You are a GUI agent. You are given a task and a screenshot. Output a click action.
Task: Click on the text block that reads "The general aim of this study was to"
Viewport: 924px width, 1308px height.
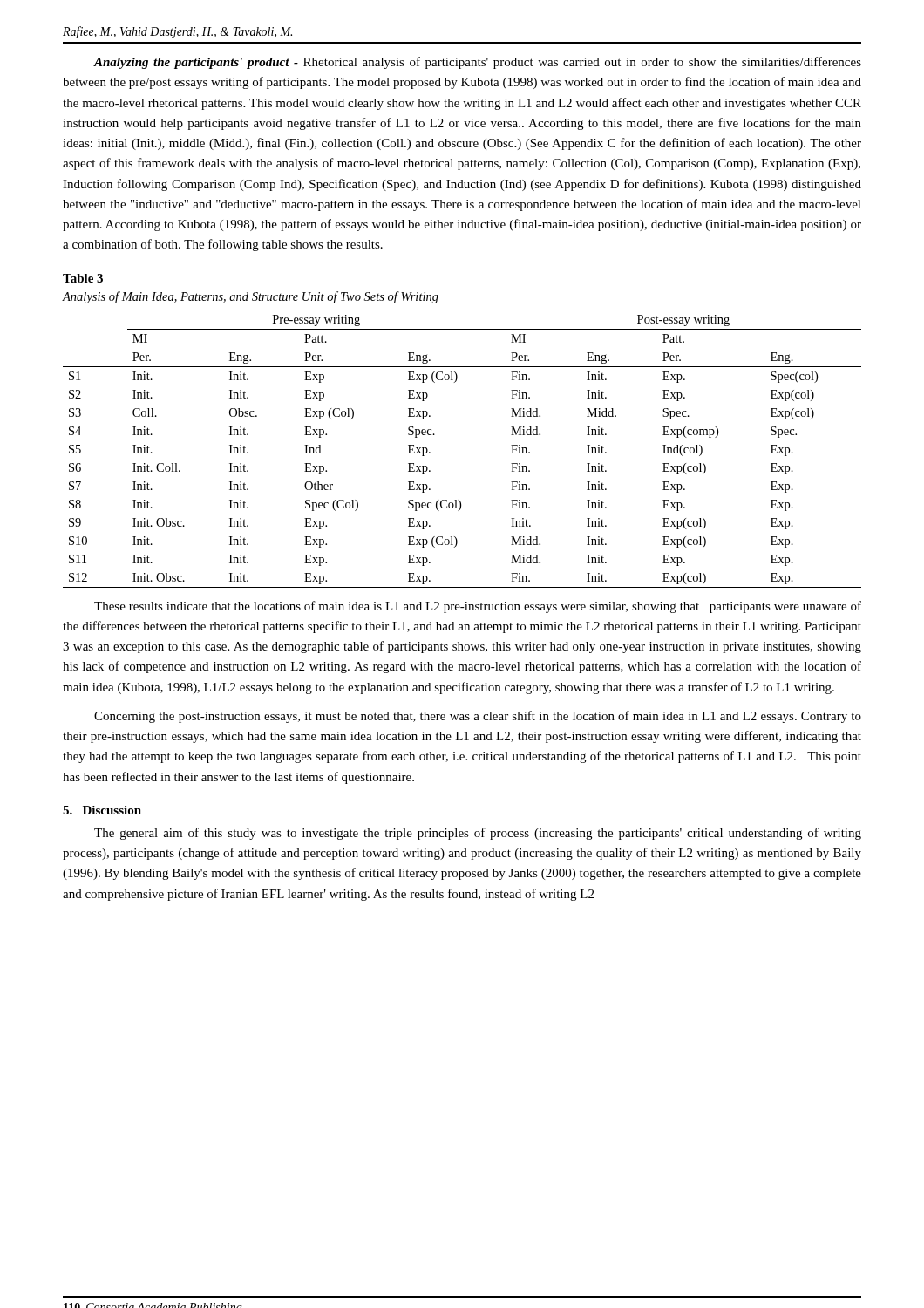[x=462, y=864]
